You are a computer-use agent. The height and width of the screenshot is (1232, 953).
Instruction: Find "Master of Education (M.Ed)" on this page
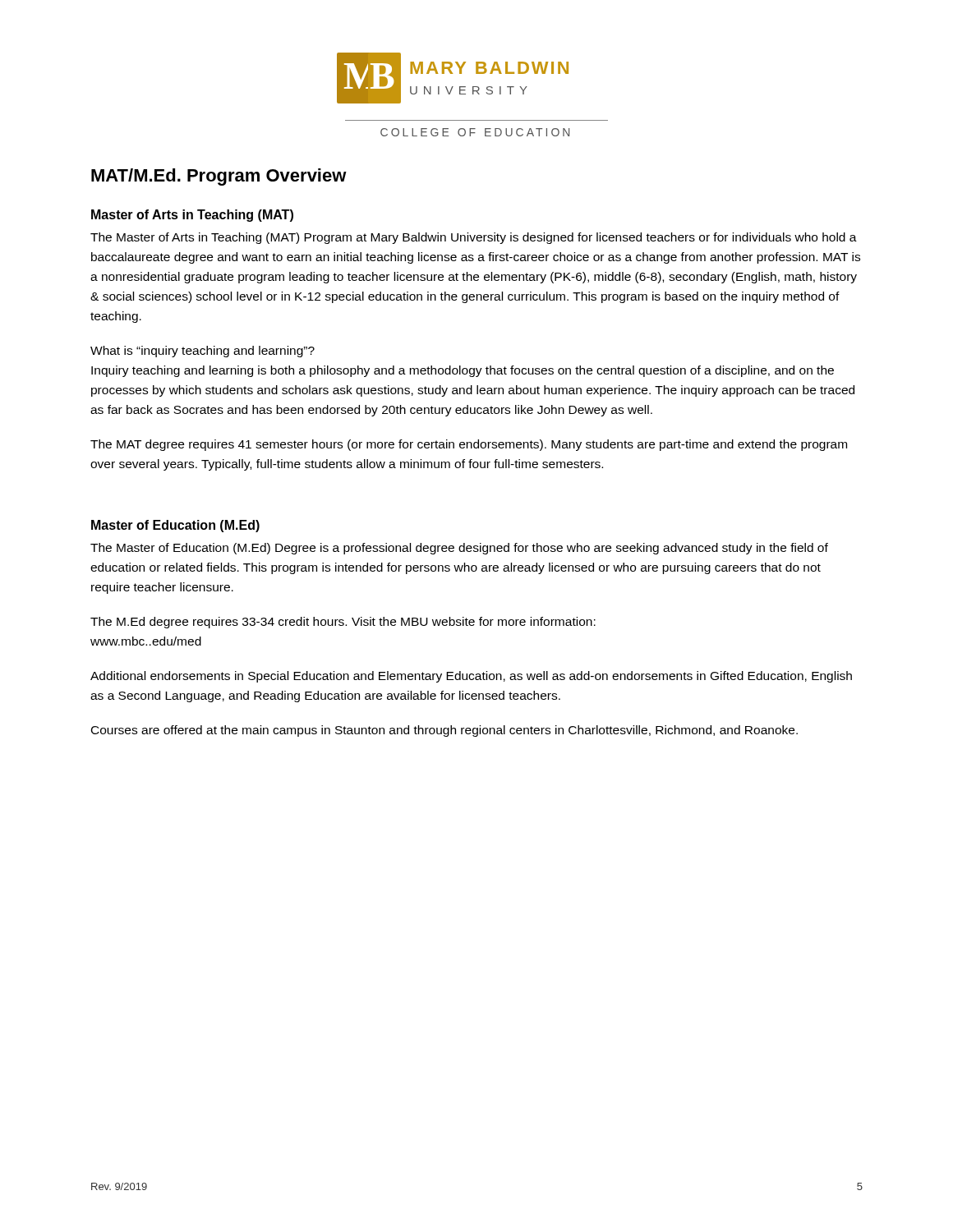tap(175, 526)
